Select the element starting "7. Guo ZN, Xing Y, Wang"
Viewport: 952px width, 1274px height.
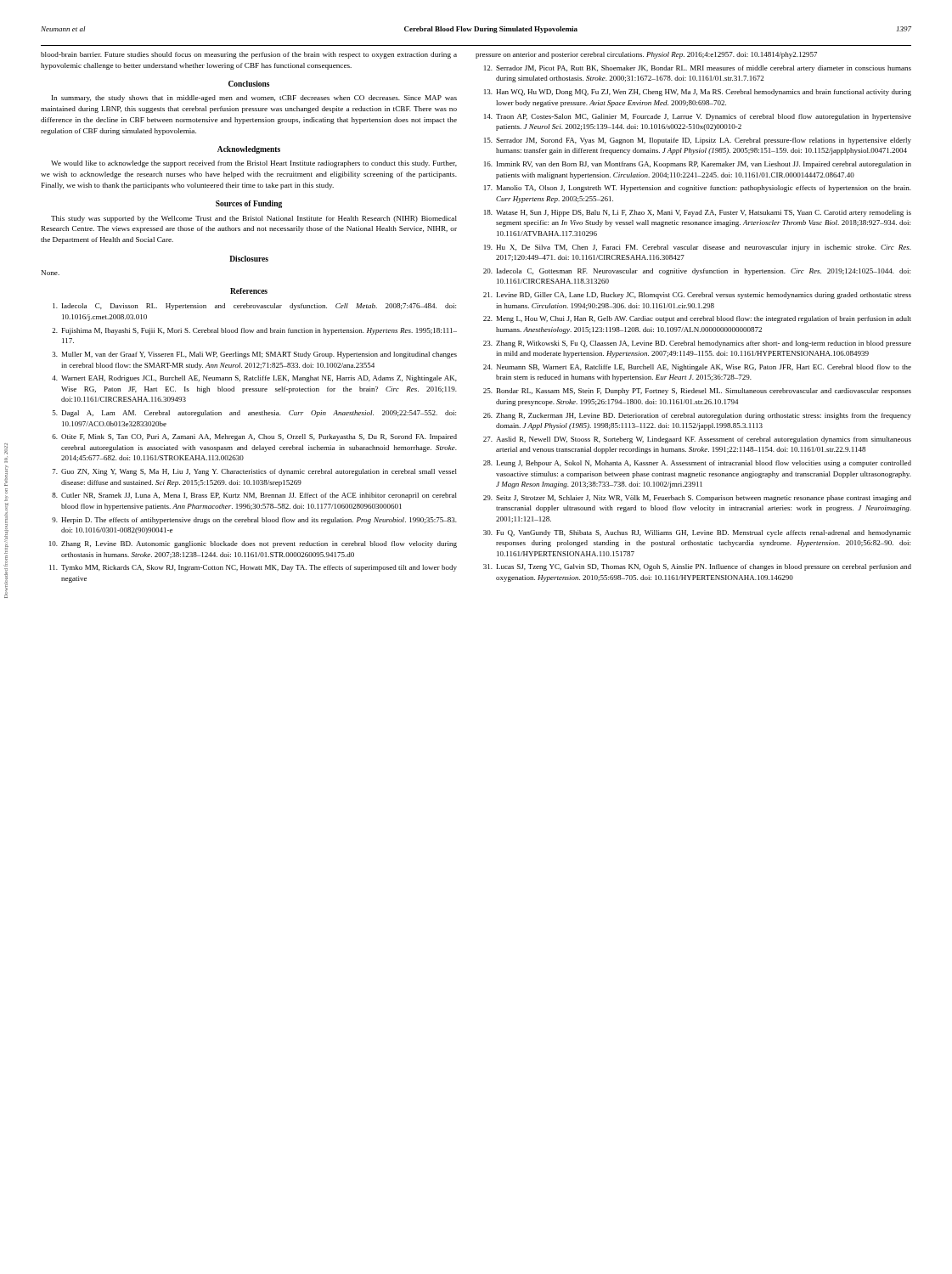tap(249, 477)
